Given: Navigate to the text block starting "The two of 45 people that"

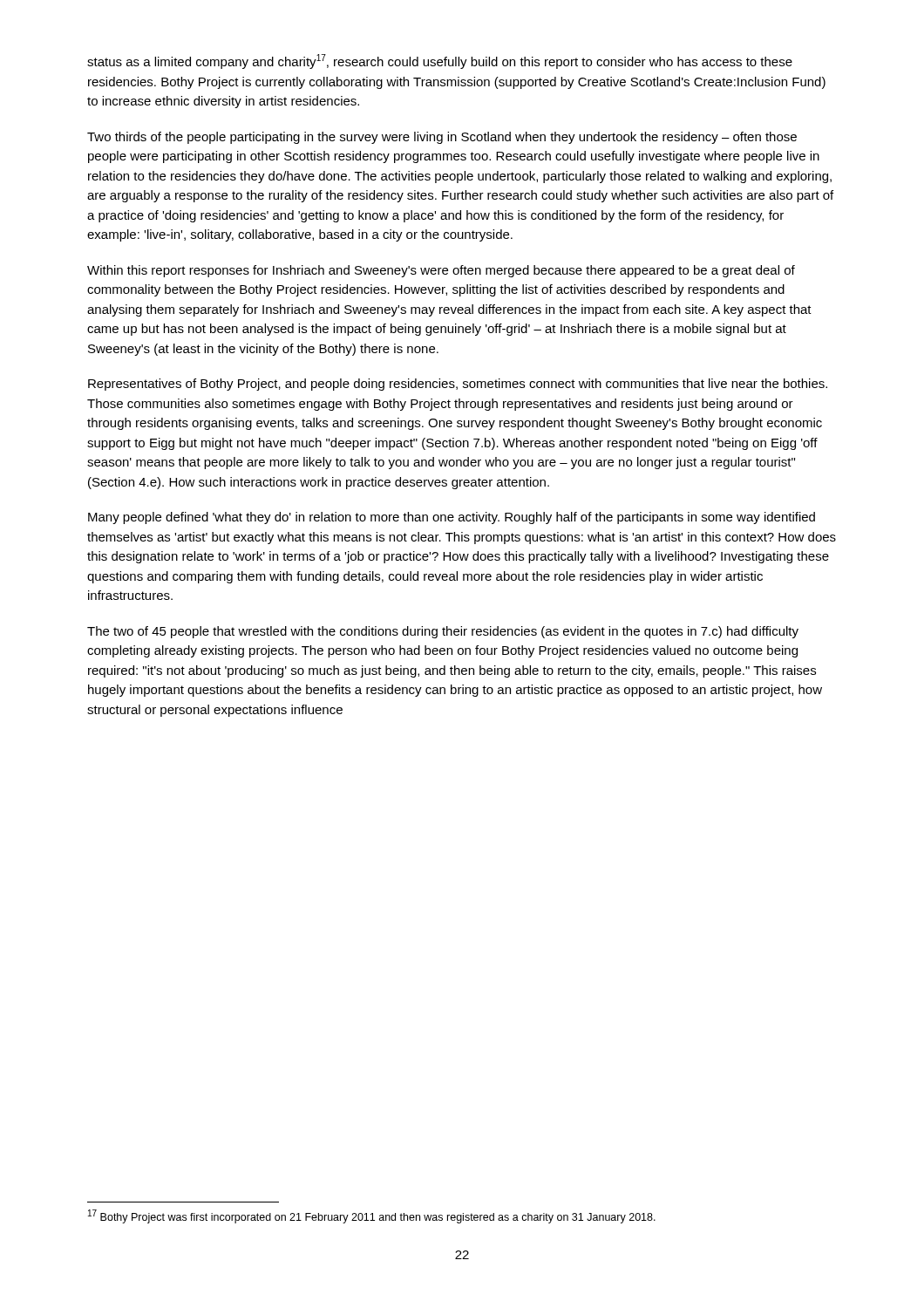Looking at the screenshot, I should [455, 670].
